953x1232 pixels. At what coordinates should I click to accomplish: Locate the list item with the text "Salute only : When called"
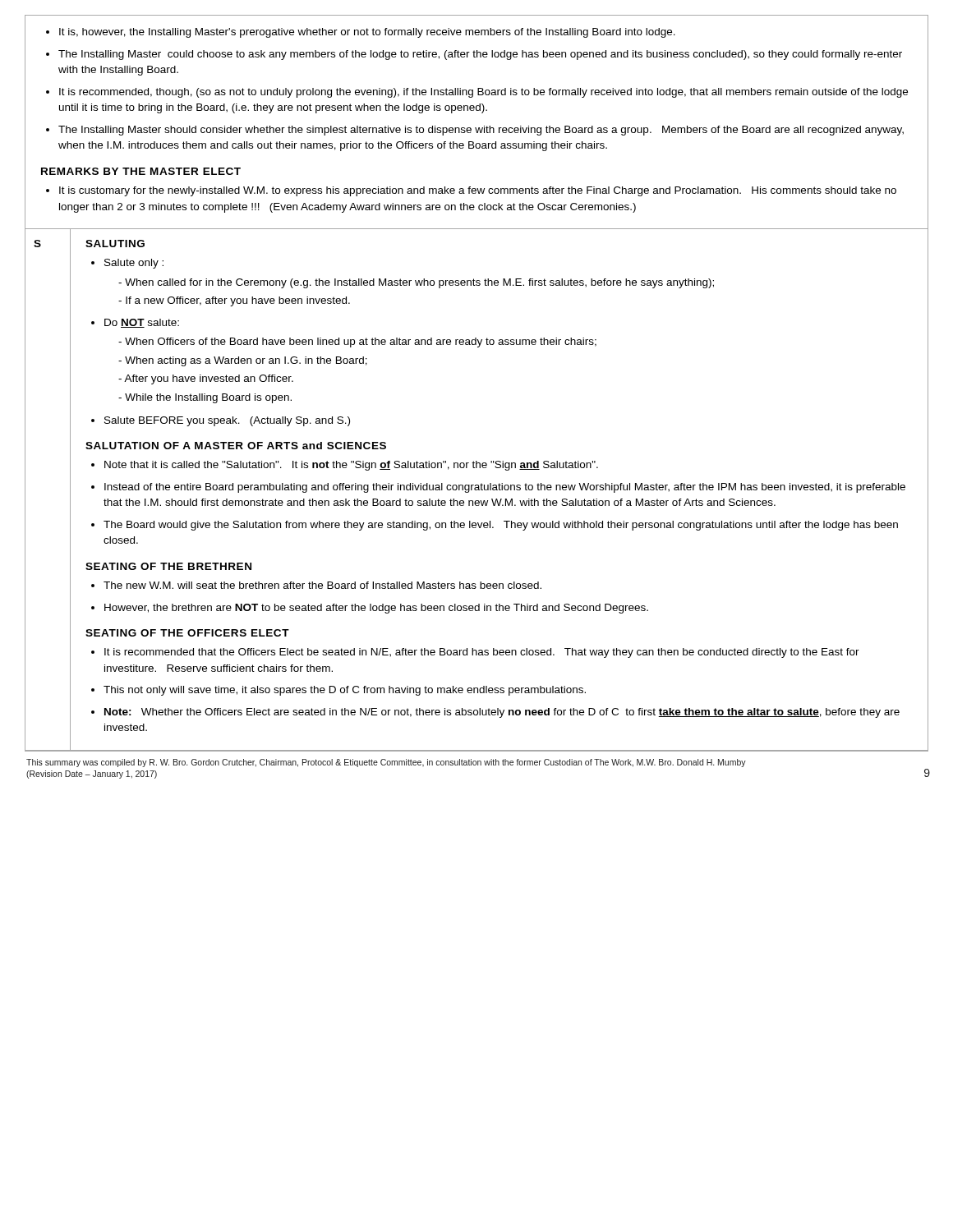click(x=508, y=282)
